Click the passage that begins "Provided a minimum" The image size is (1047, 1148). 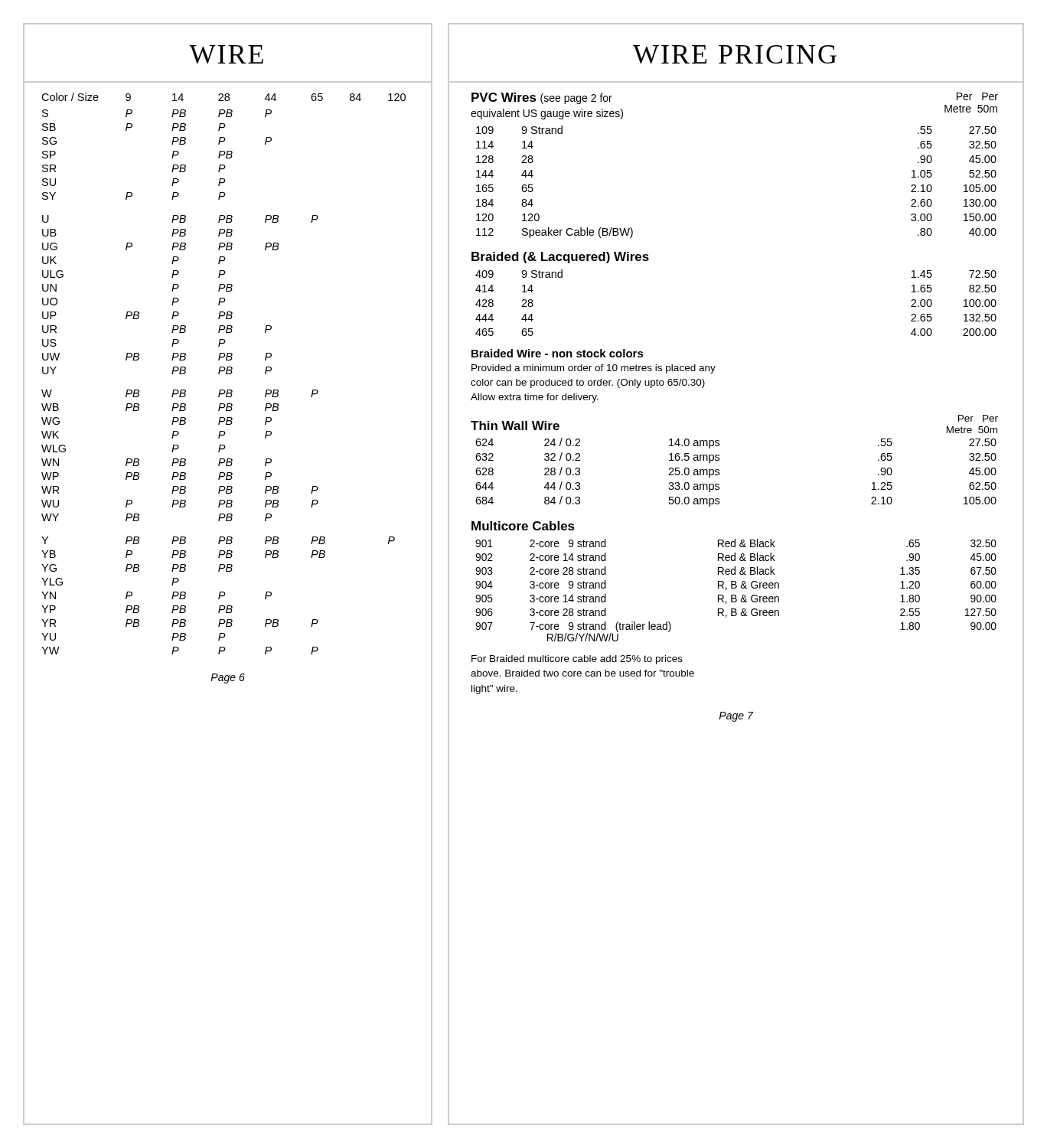pyautogui.click(x=593, y=382)
